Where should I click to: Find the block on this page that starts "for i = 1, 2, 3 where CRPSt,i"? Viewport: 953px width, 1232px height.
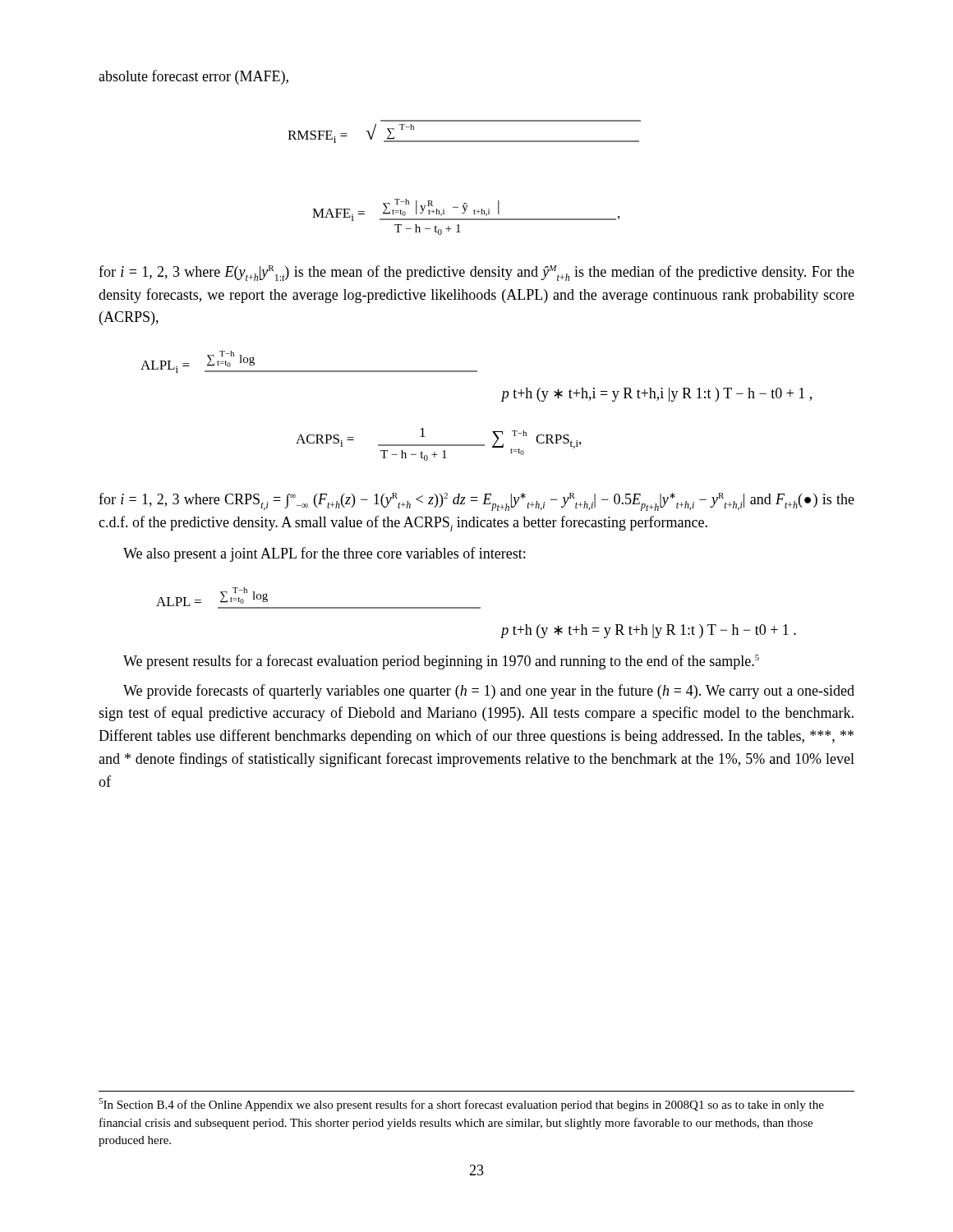tap(476, 512)
